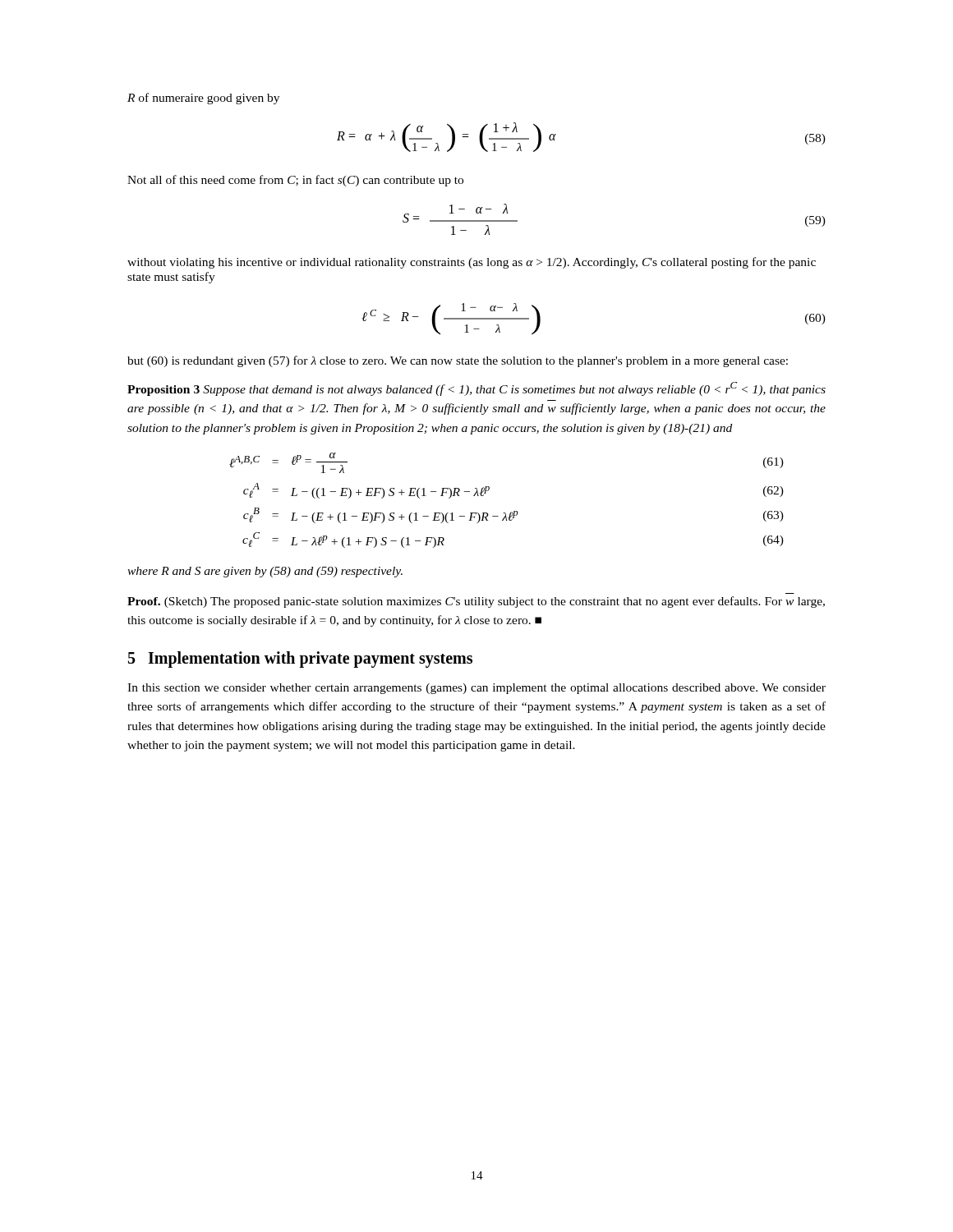Screen dimensions: 1232x953
Task: Point to the text starting "R of numeraire good given by"
Action: (204, 97)
